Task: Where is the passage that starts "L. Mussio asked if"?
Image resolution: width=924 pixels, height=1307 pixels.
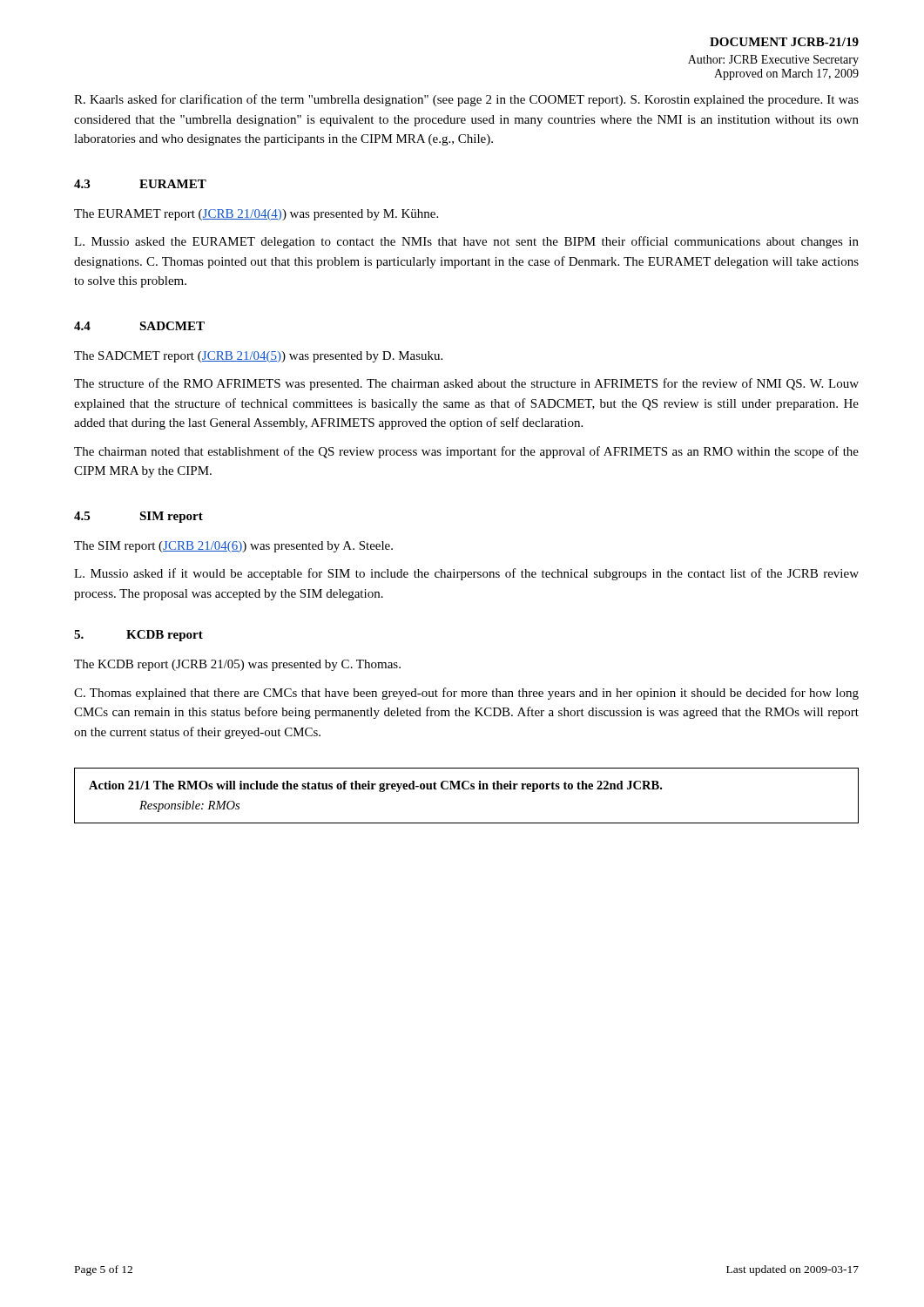Action: tap(466, 583)
